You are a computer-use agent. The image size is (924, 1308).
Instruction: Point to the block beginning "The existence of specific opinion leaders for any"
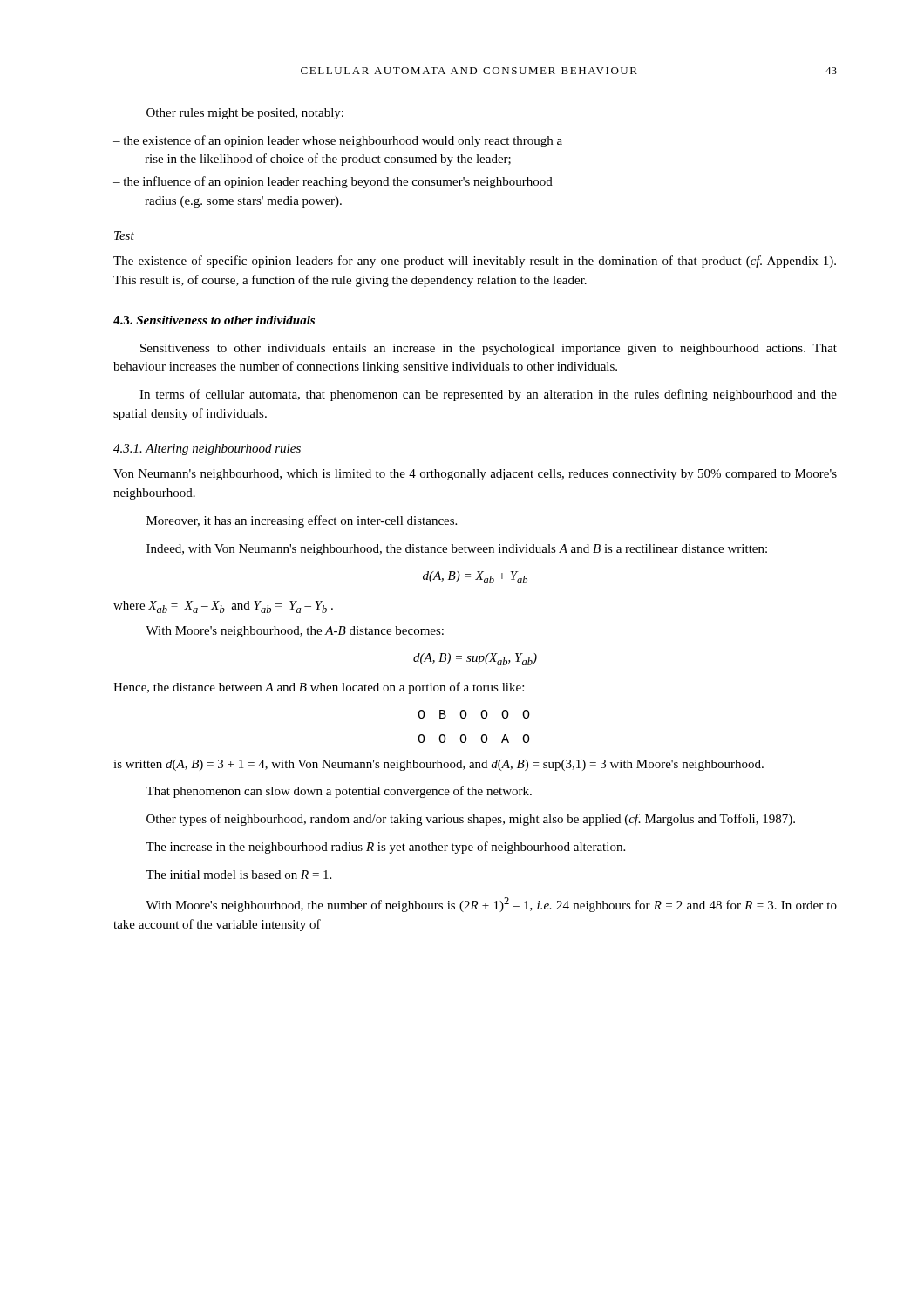[x=475, y=270]
